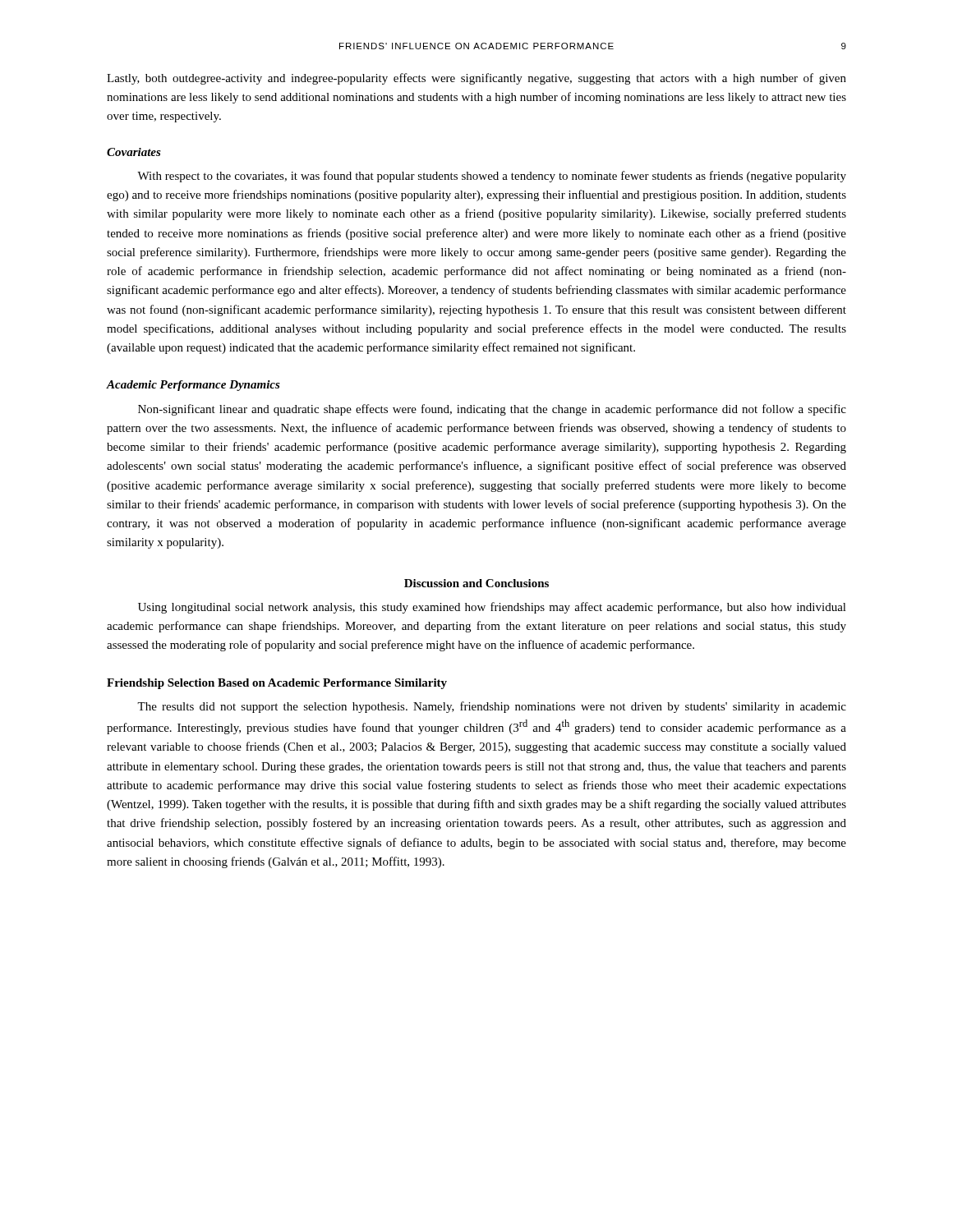Locate the section header with the text "Discussion and Conclusions"
Viewport: 953px width, 1232px height.
(x=476, y=583)
